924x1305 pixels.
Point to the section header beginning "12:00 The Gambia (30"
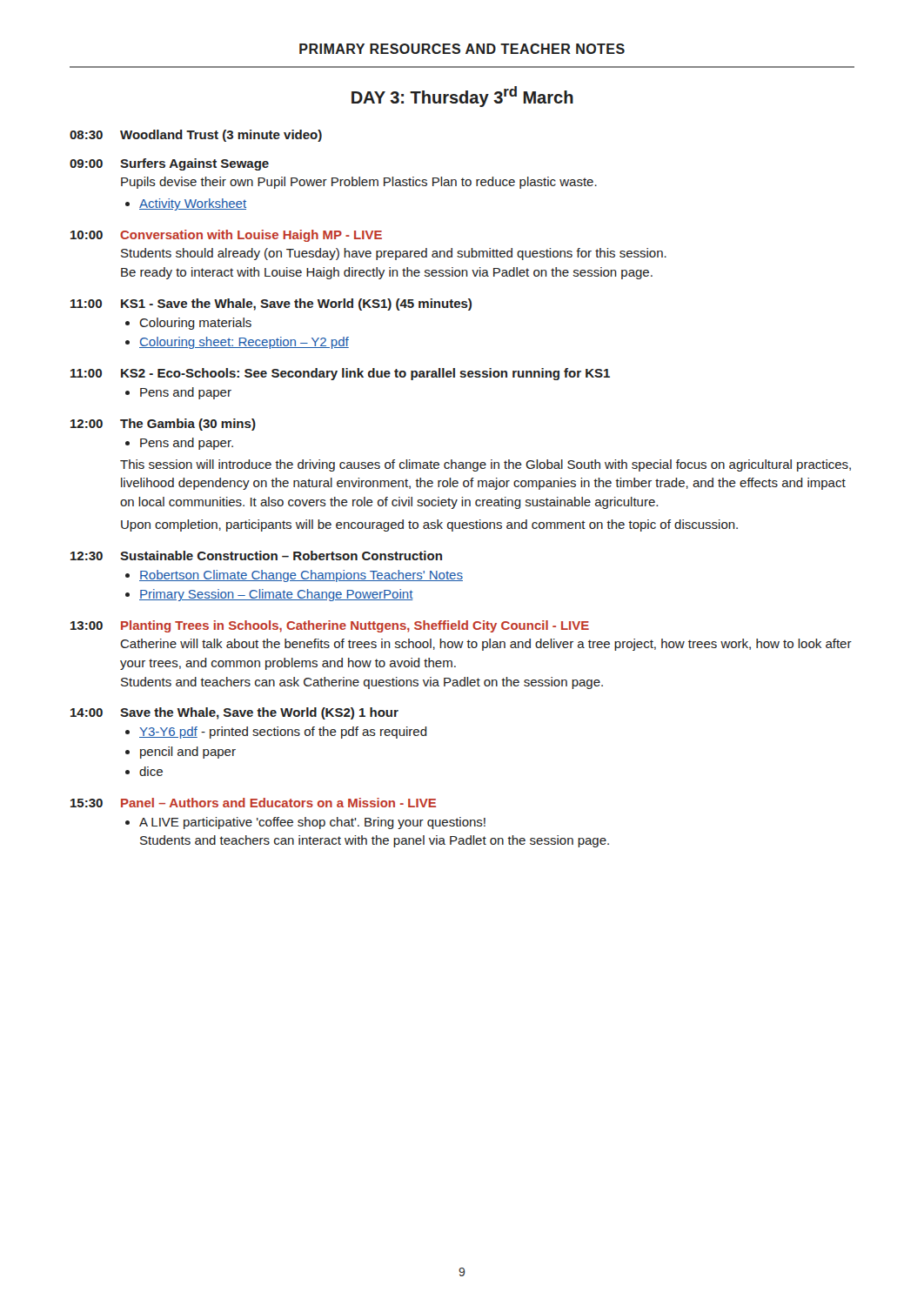[163, 425]
